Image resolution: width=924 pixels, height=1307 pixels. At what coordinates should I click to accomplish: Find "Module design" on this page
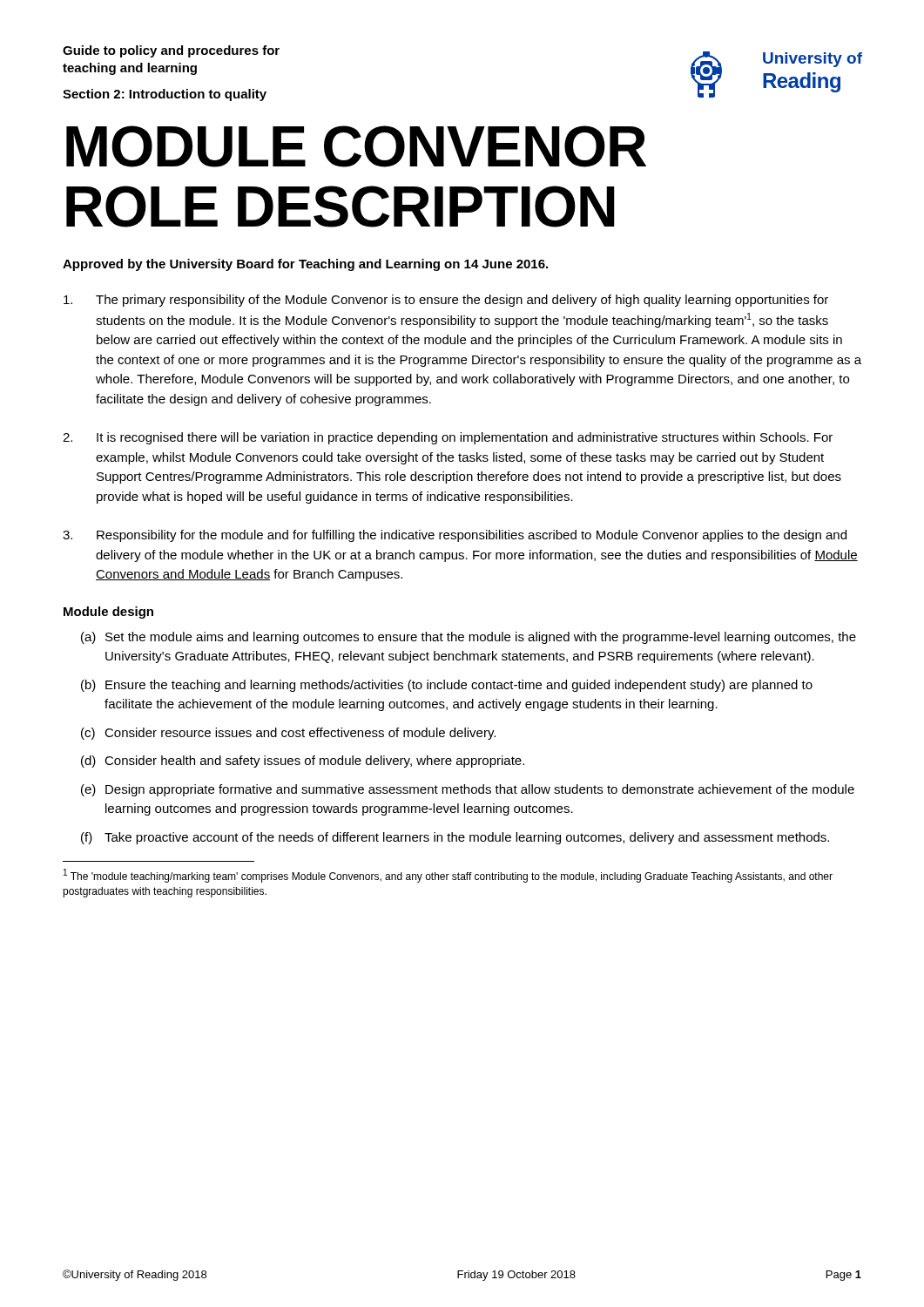tap(108, 611)
